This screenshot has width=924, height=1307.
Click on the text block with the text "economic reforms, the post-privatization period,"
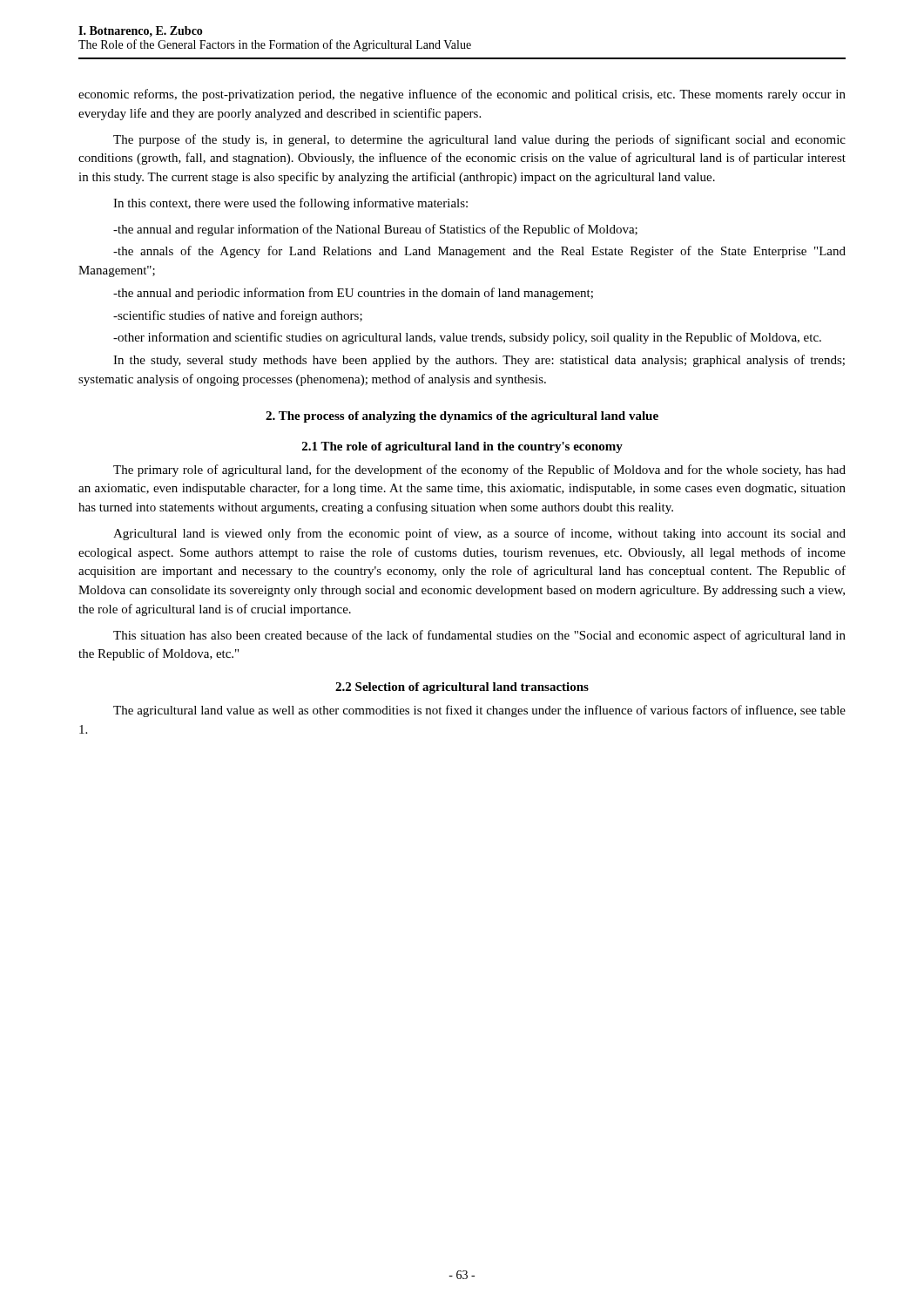pos(462,104)
